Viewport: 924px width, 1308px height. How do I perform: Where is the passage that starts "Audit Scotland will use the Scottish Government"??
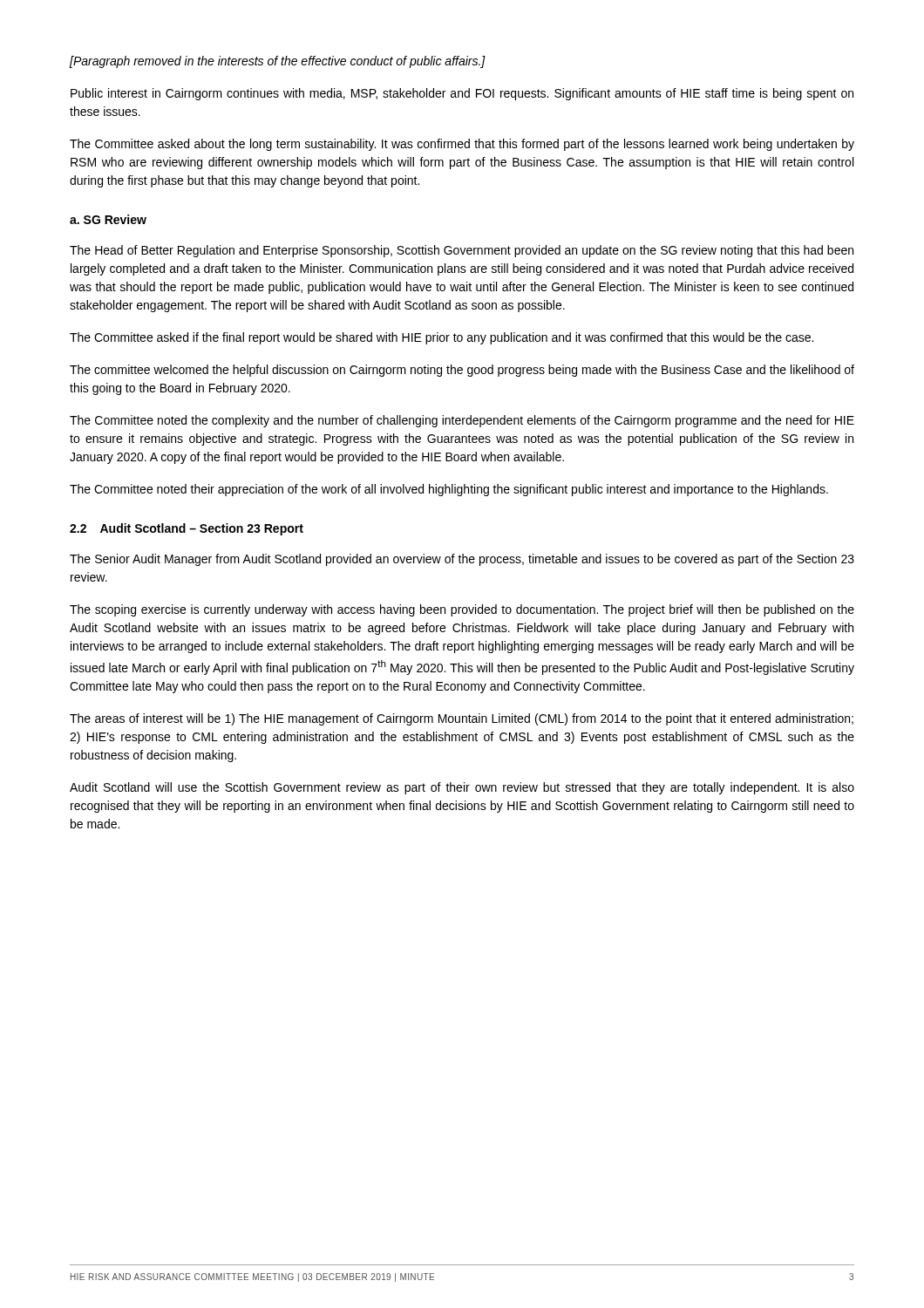tap(462, 805)
